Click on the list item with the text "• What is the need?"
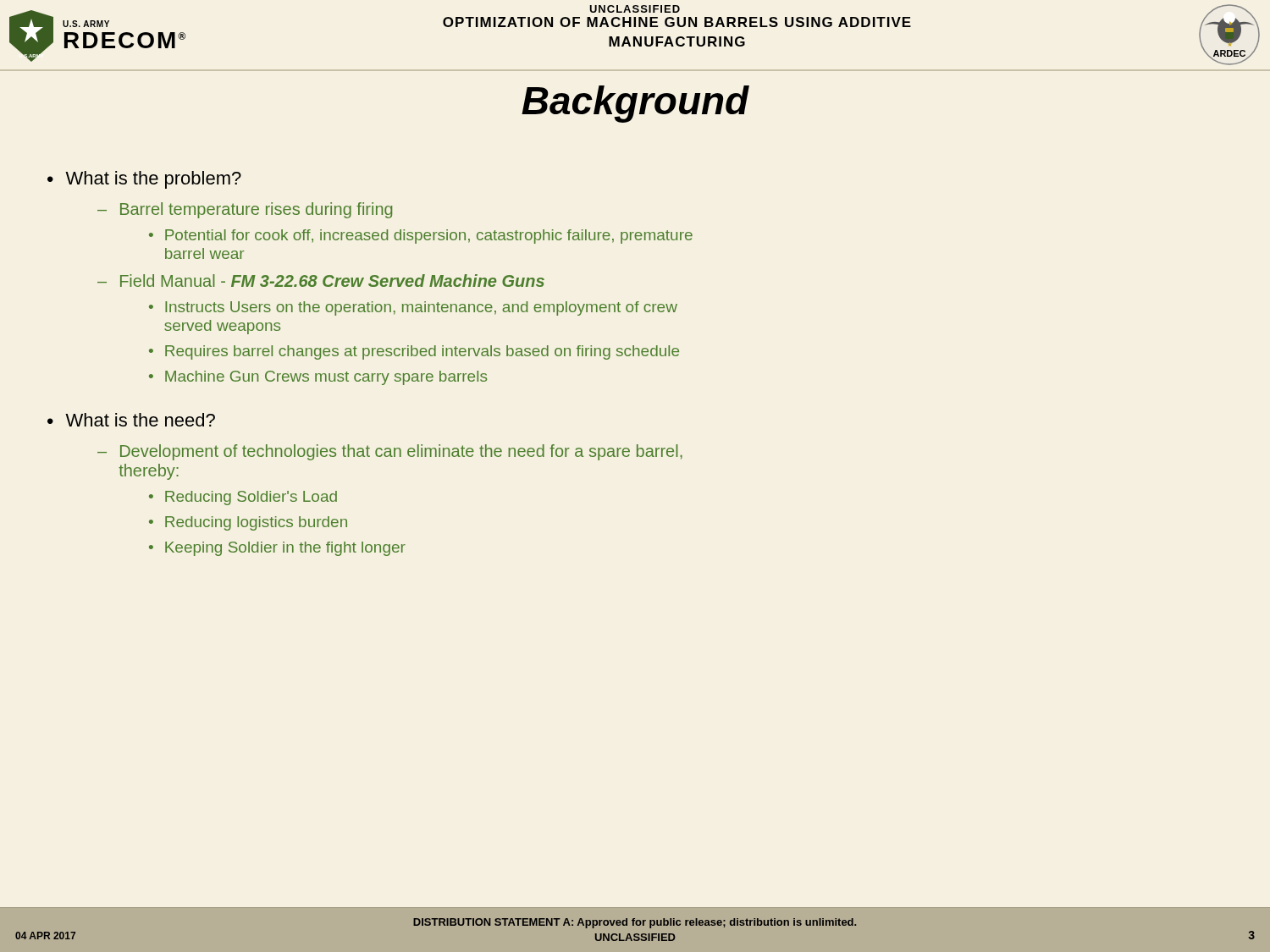Screen dimensions: 952x1270 pyautogui.click(x=131, y=421)
